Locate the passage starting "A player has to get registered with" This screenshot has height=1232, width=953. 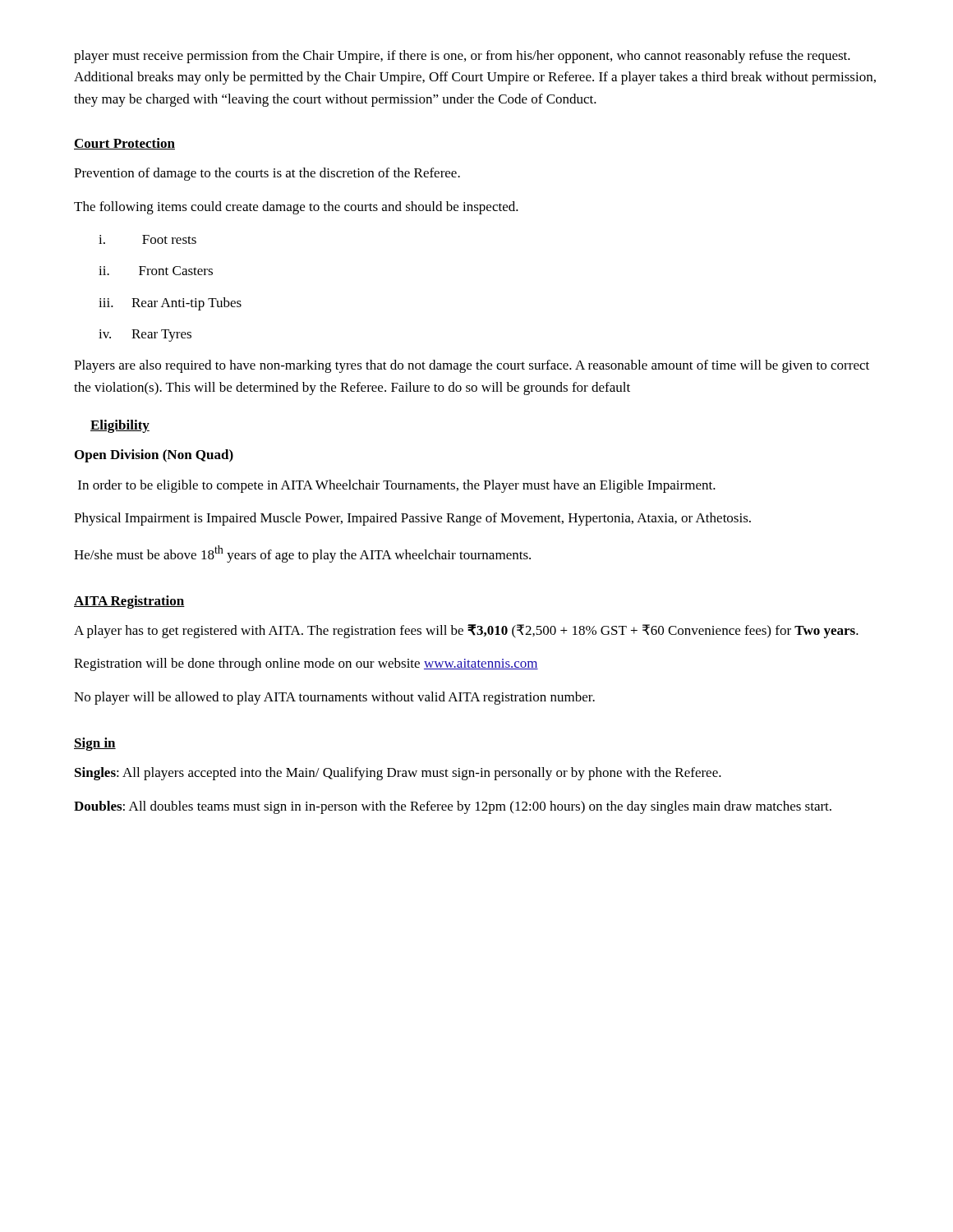point(466,630)
